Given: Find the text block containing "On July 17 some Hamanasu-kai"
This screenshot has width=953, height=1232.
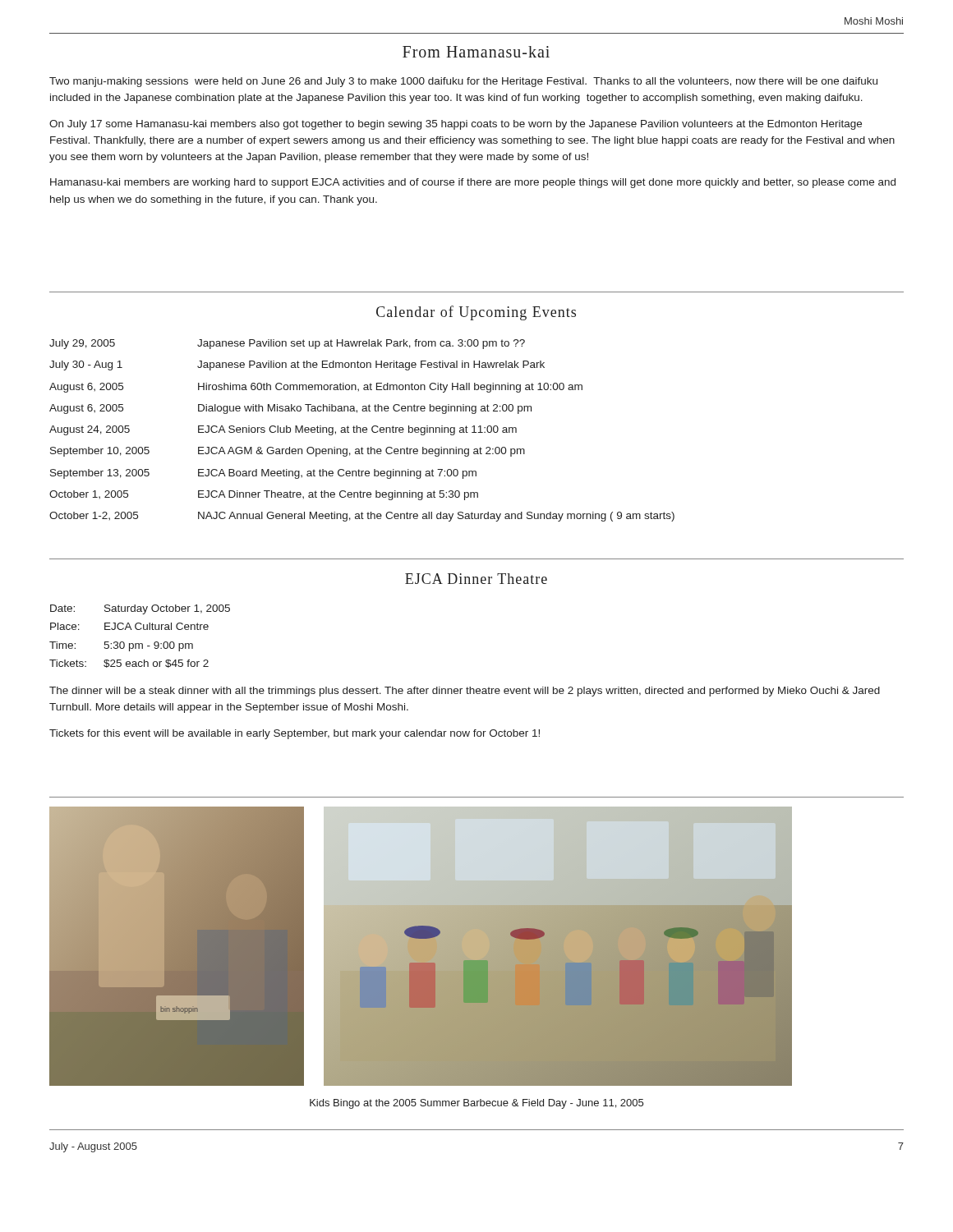Looking at the screenshot, I should [x=472, y=140].
